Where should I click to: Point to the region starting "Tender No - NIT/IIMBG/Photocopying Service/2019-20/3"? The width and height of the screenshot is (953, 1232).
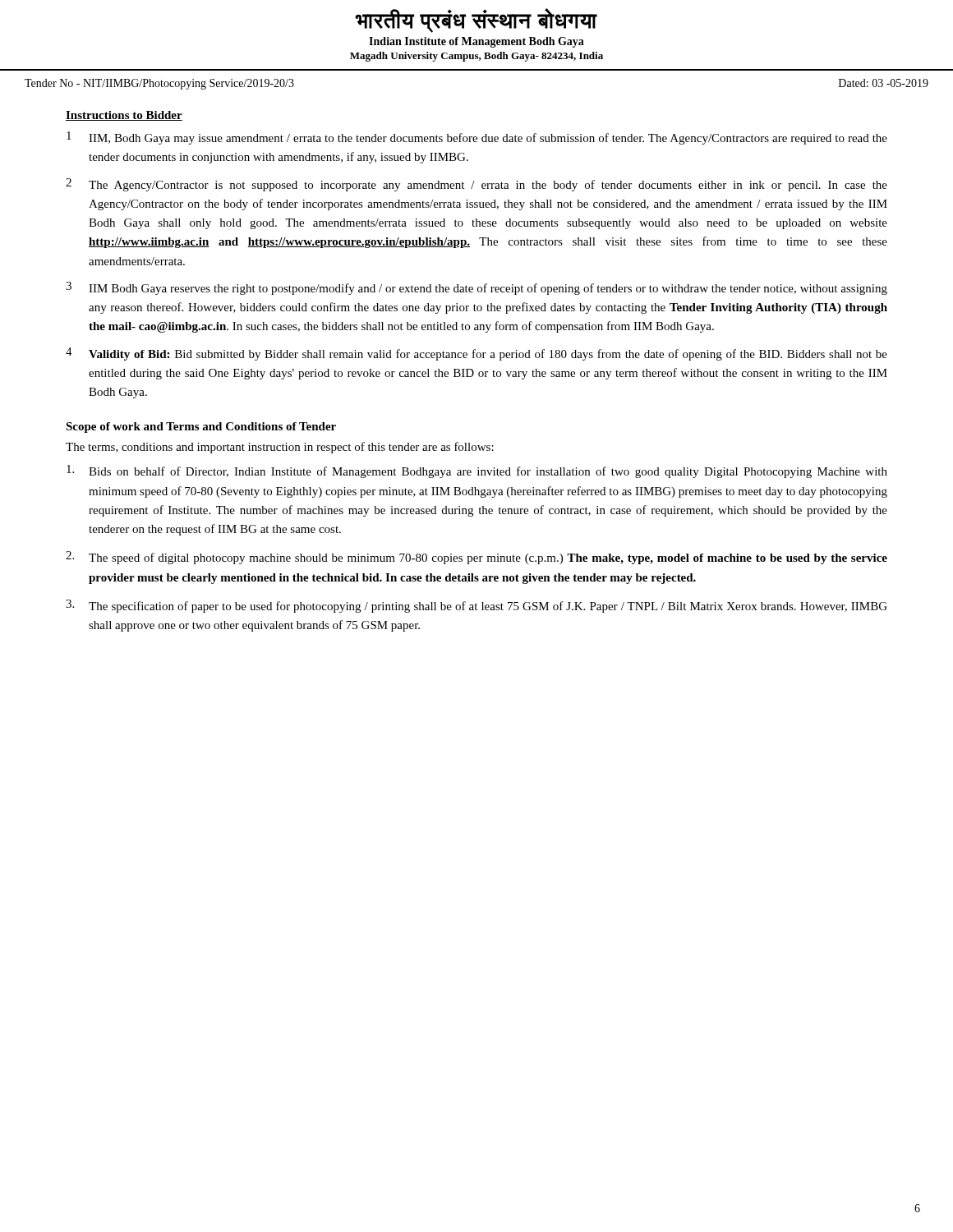153,84
